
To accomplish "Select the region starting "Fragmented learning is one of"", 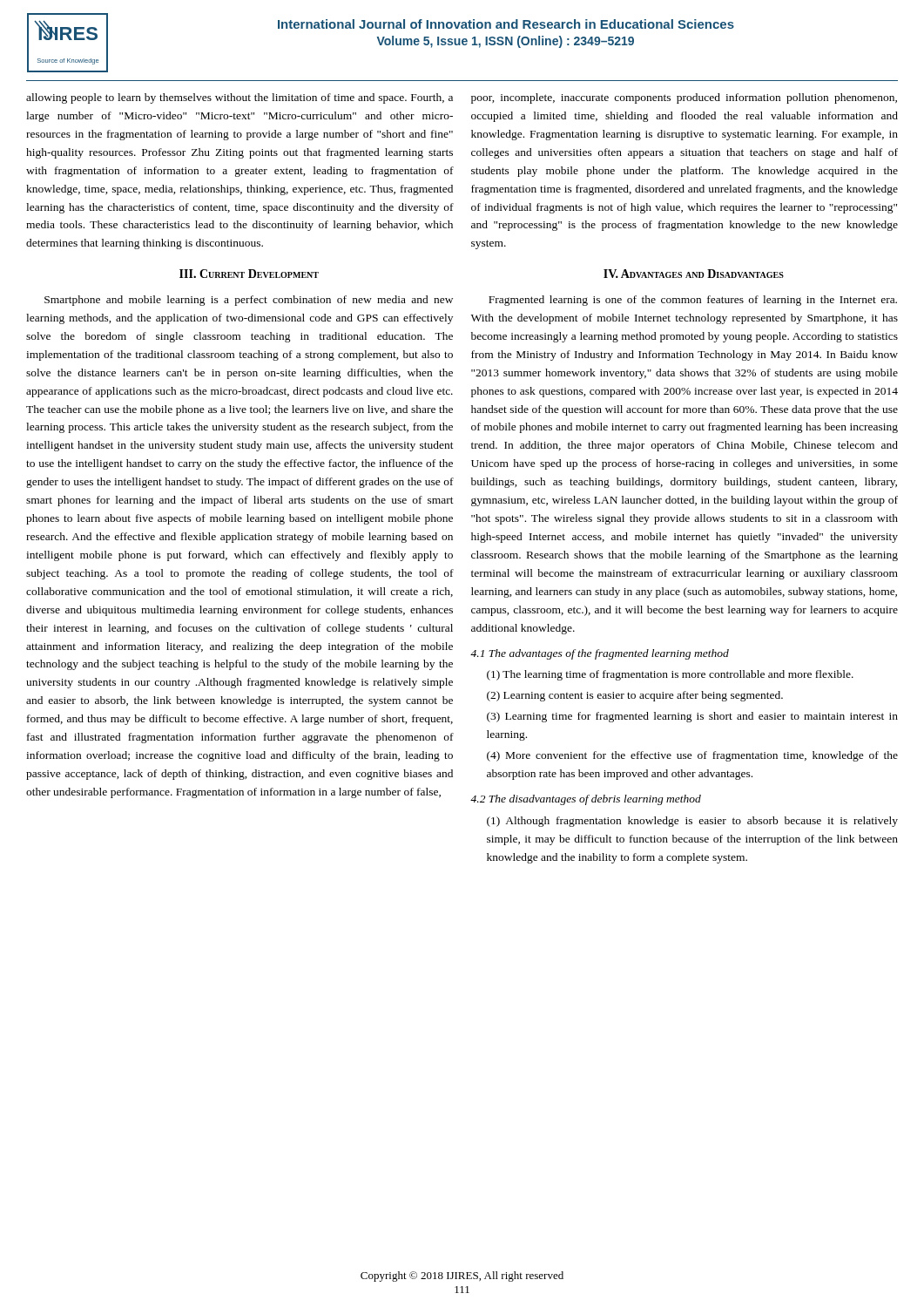I will point(684,464).
